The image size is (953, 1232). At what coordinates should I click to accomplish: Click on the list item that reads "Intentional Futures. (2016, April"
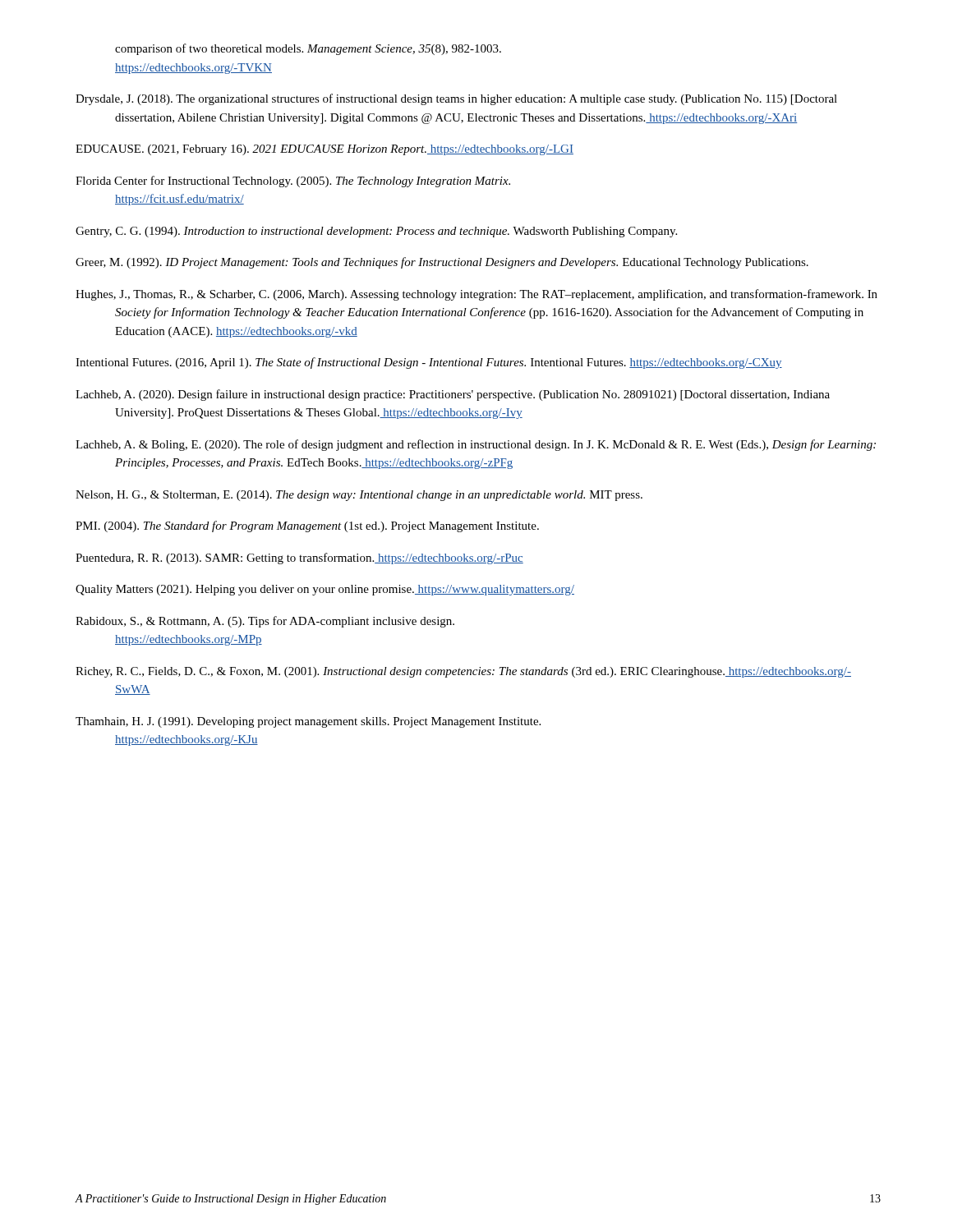click(x=429, y=362)
